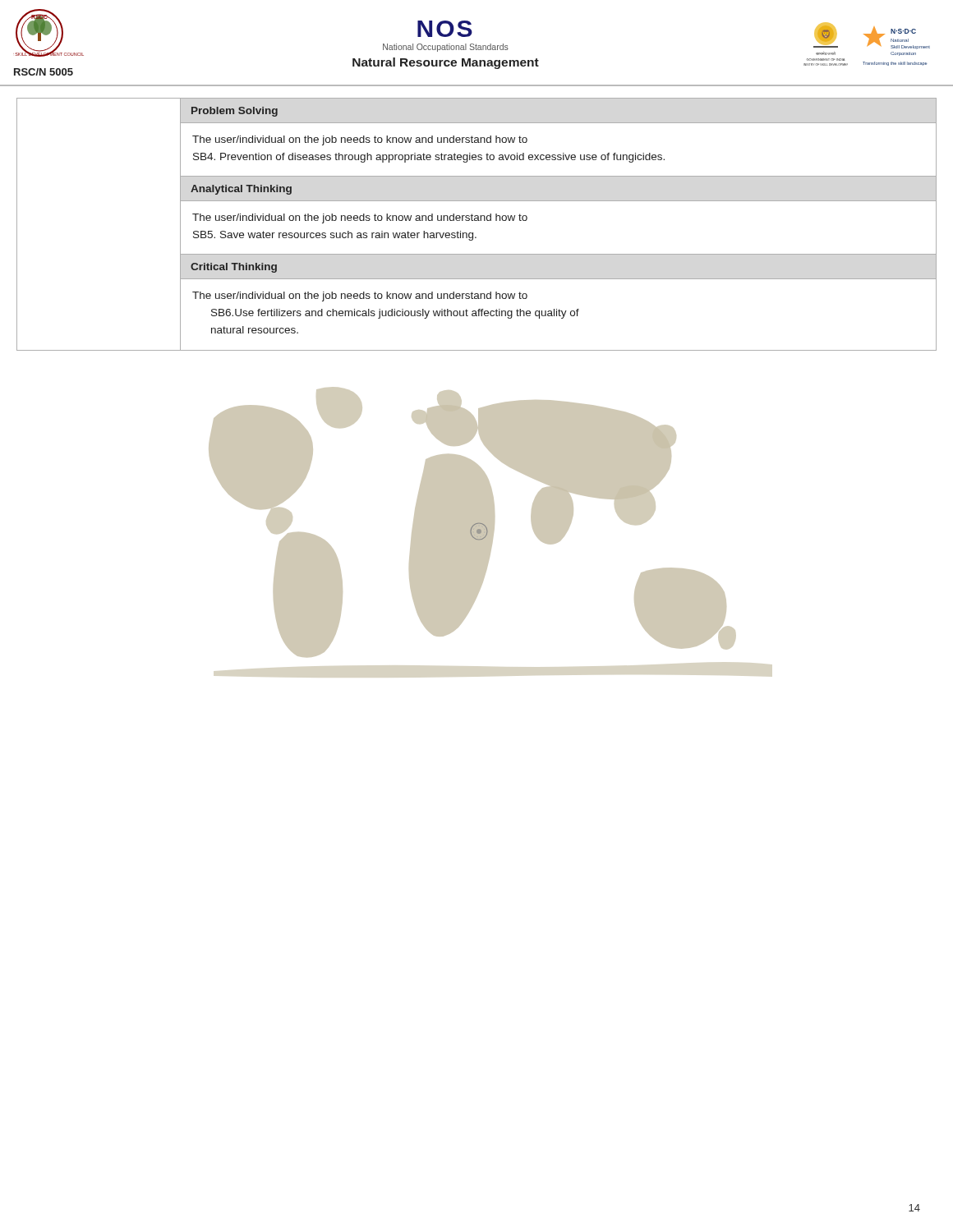
Task: Click on the table containing "Problem Solving The"
Action: coord(558,224)
